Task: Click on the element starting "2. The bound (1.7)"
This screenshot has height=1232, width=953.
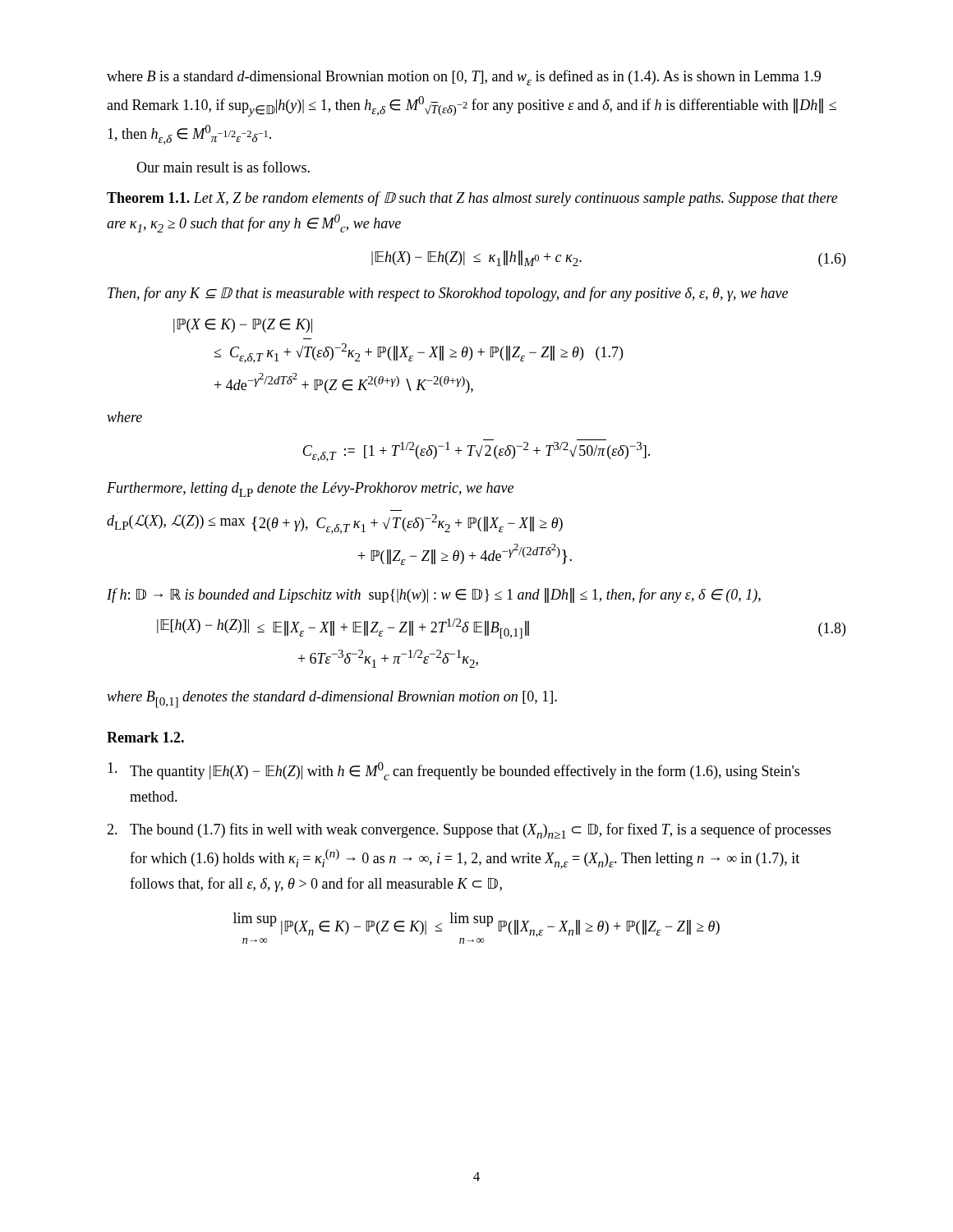Action: [x=476, y=857]
